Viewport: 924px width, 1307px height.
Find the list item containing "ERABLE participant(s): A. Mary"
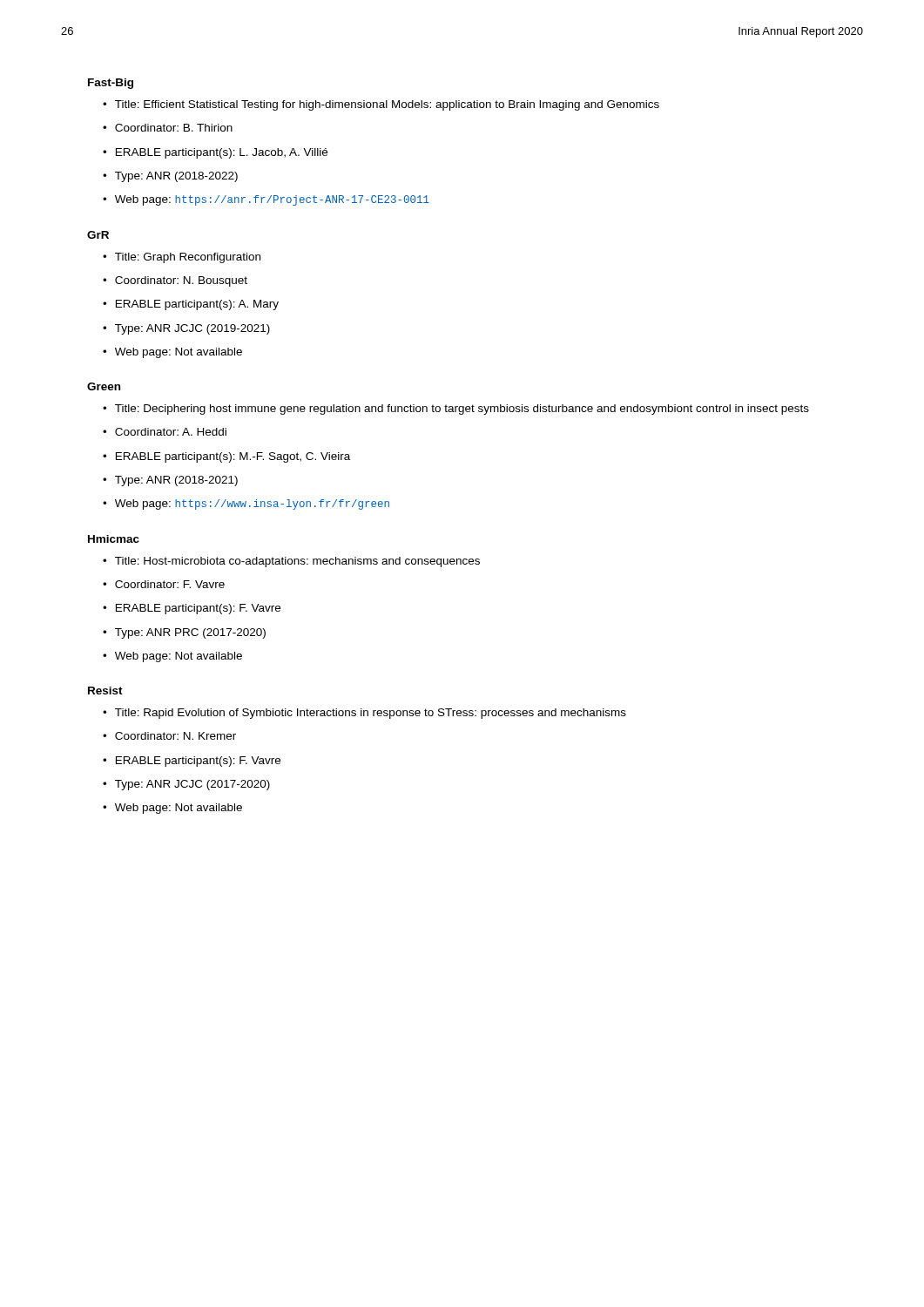coord(197,304)
